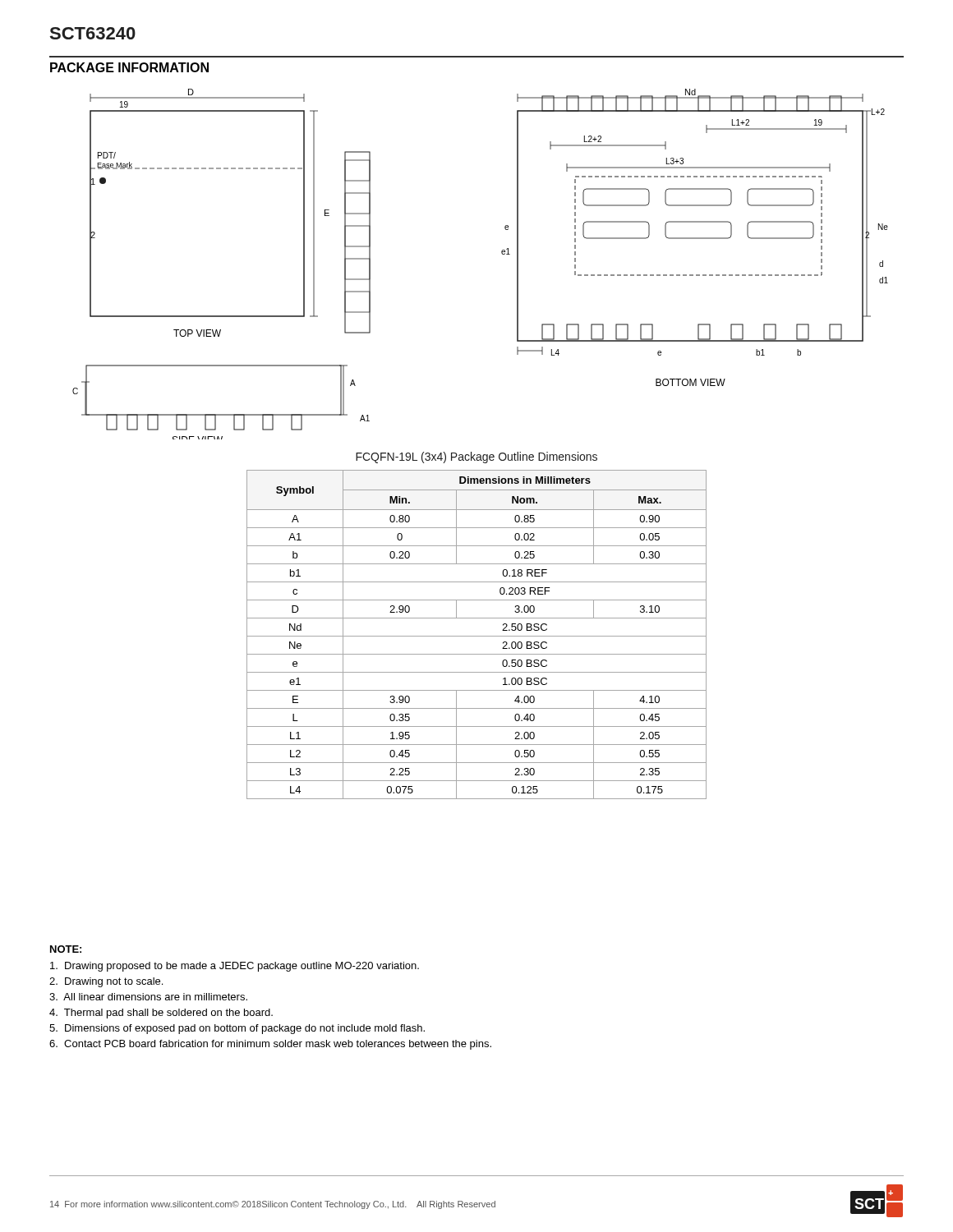Click on the text block starting "Drawing proposed to be made a JEDEC"
The height and width of the screenshot is (1232, 953).
[x=234, y=966]
